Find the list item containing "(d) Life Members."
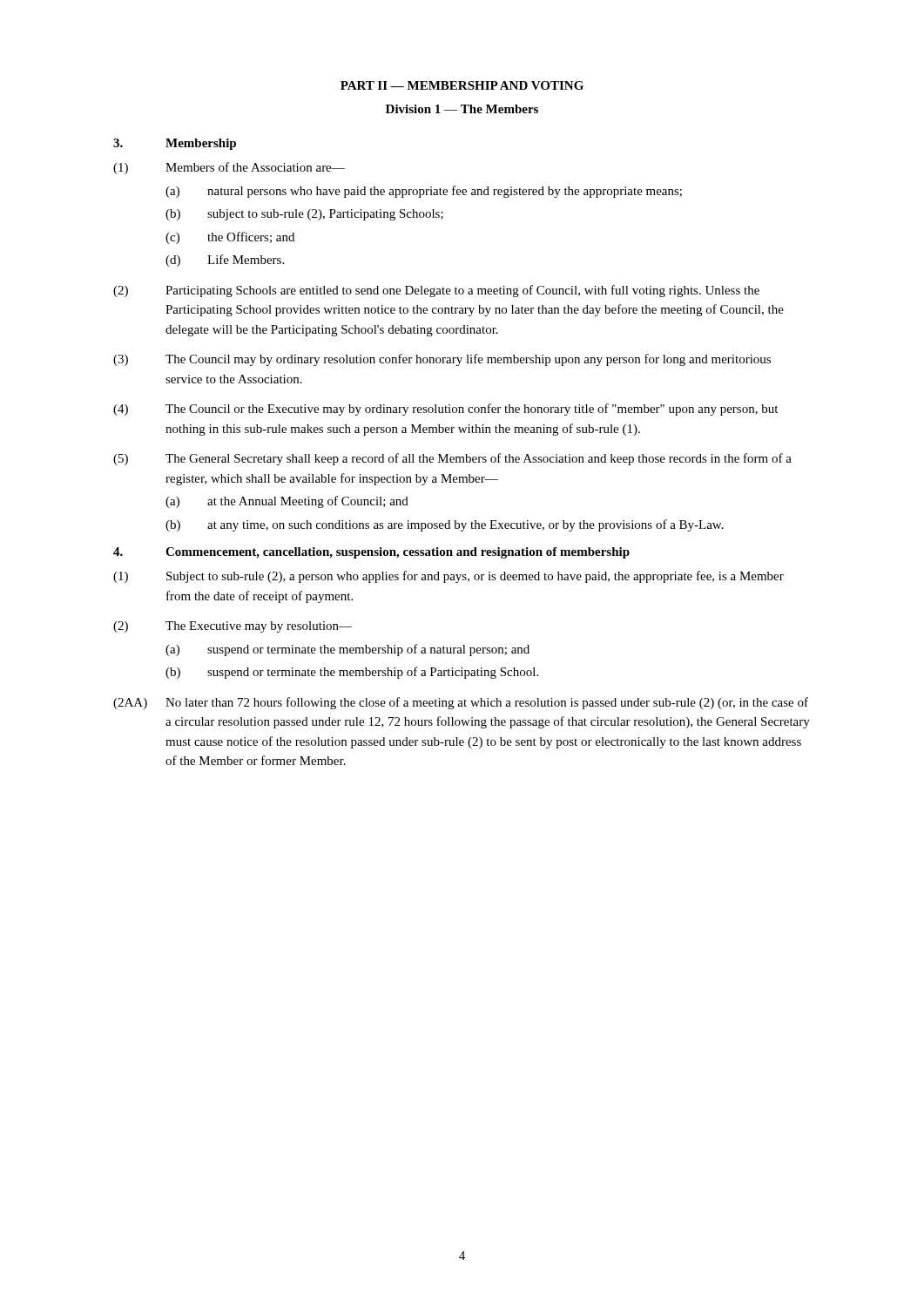Image resolution: width=924 pixels, height=1307 pixels. [x=225, y=261]
